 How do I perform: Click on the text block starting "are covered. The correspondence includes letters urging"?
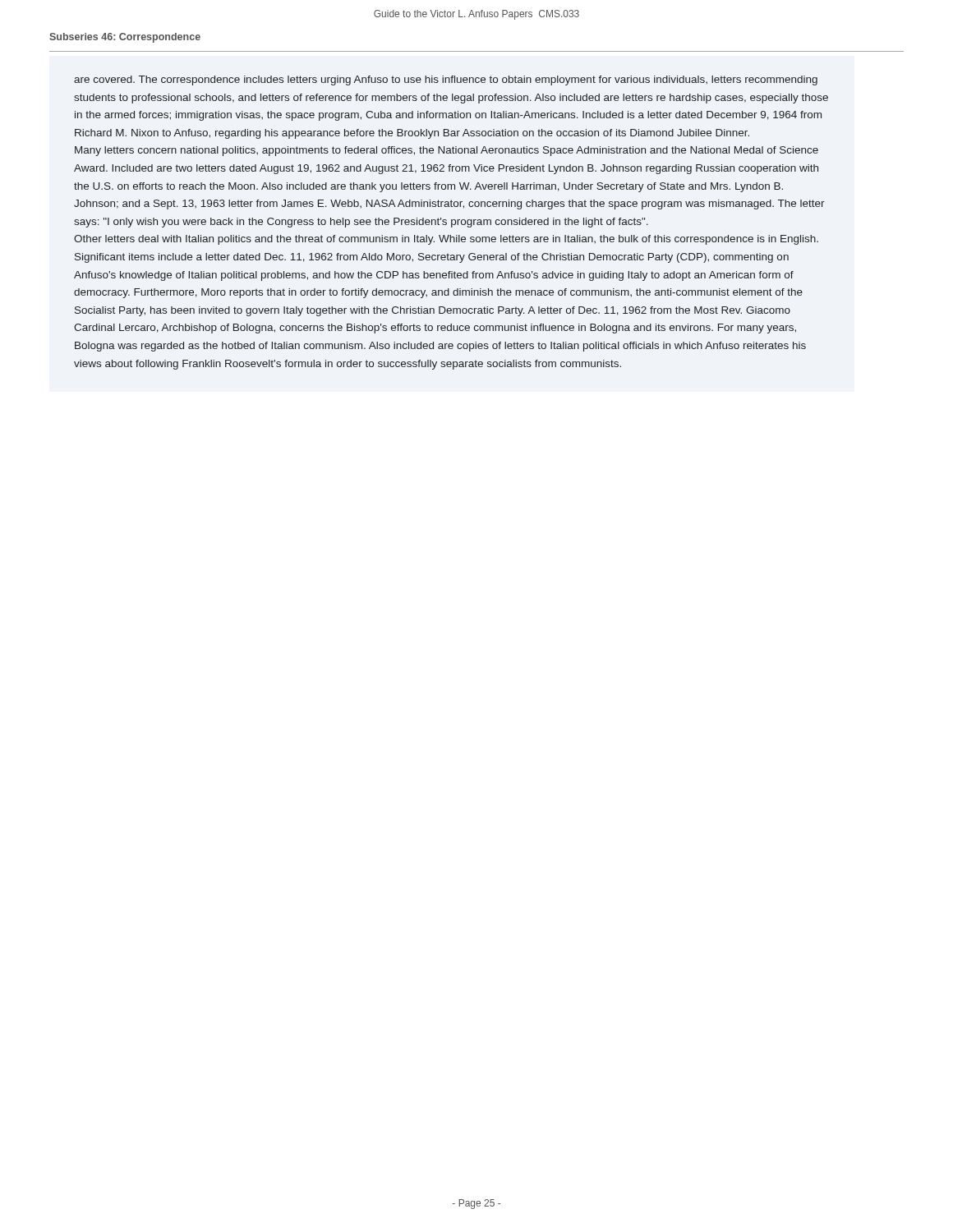[x=452, y=106]
